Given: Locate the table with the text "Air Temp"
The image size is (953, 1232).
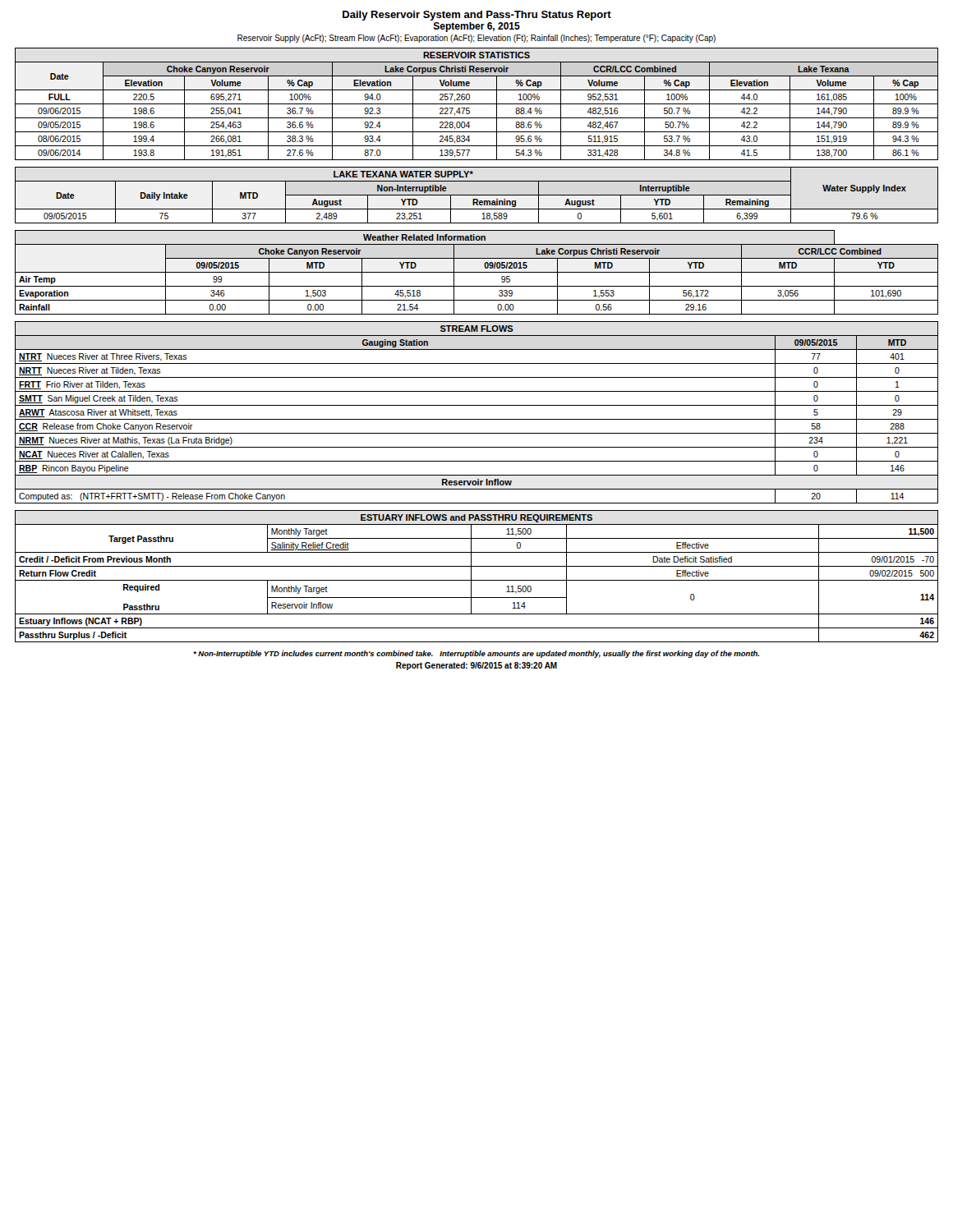Looking at the screenshot, I should [476, 272].
